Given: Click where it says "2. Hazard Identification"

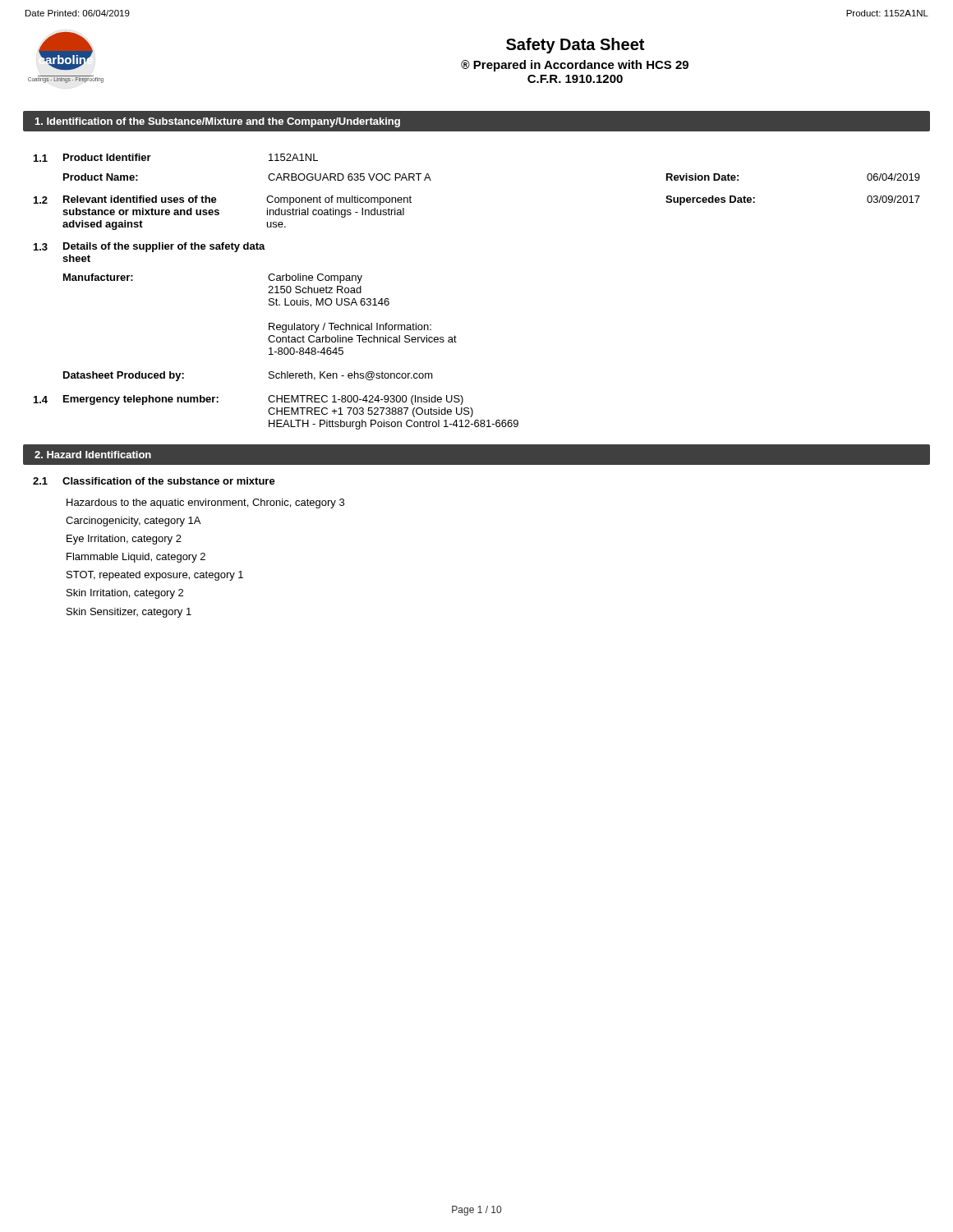Looking at the screenshot, I should point(93,455).
